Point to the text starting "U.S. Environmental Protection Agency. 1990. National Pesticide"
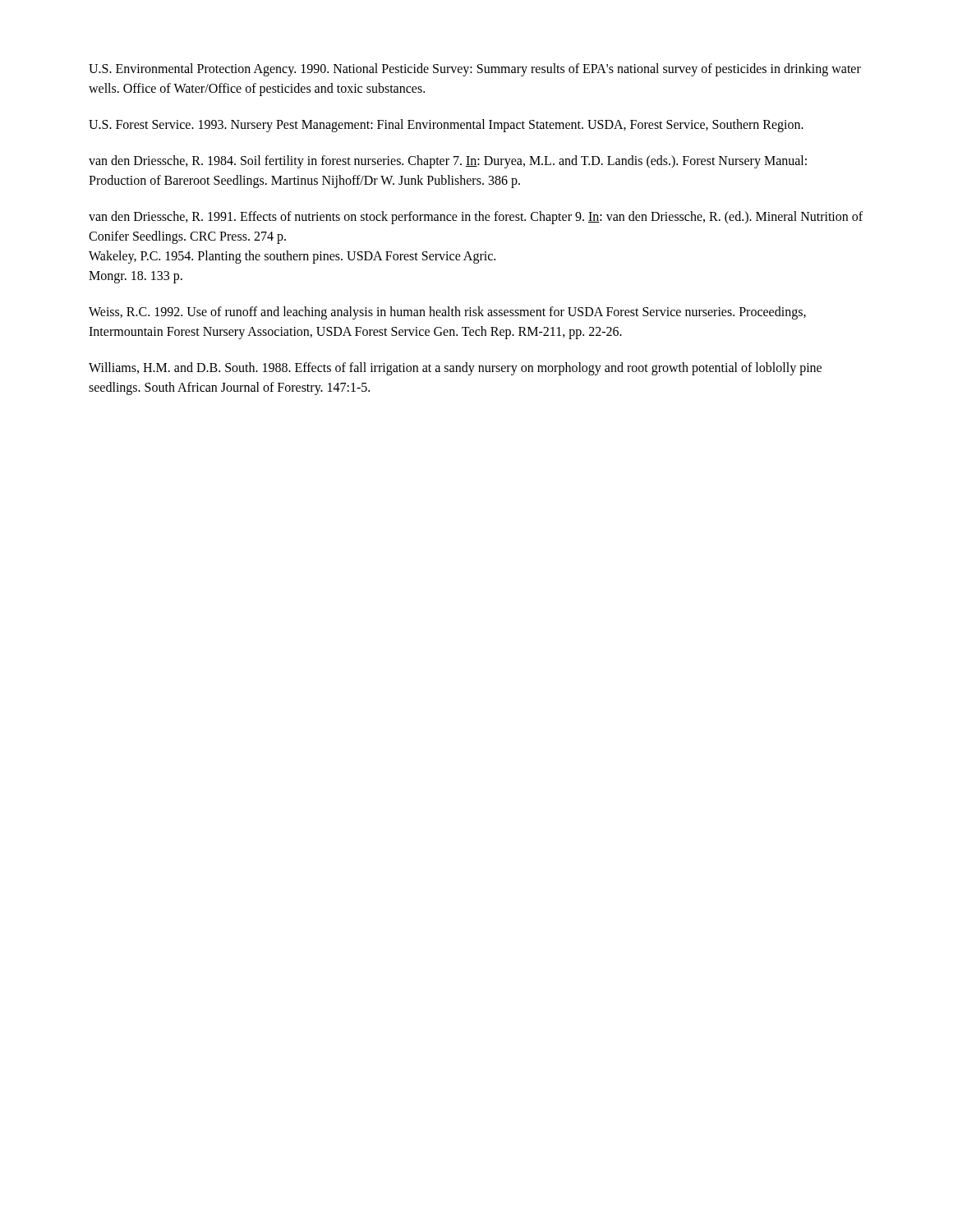953x1232 pixels. point(475,78)
